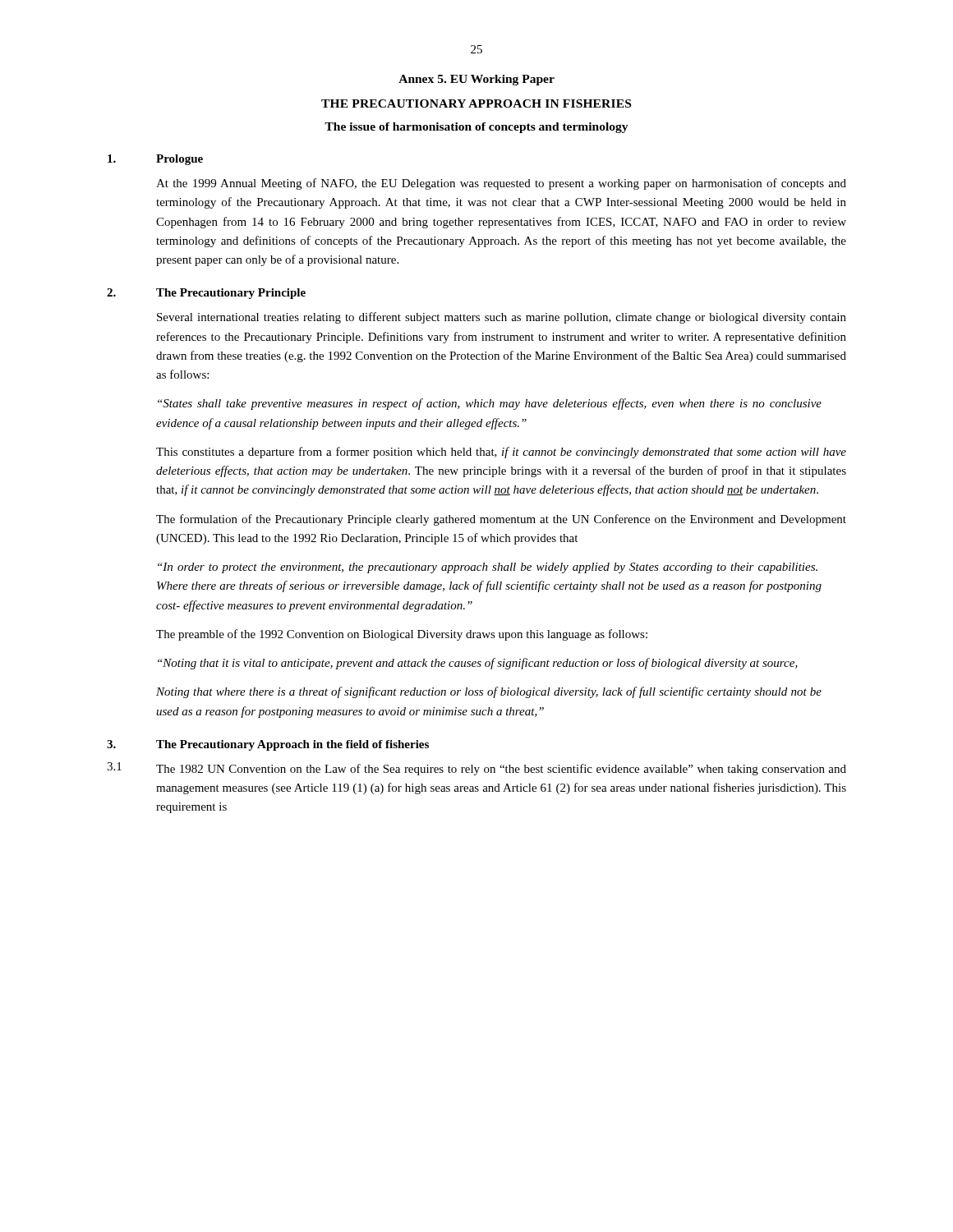Click on the text block with the text "The formulation of the Precautionary Principle"
The image size is (953, 1232).
501,528
